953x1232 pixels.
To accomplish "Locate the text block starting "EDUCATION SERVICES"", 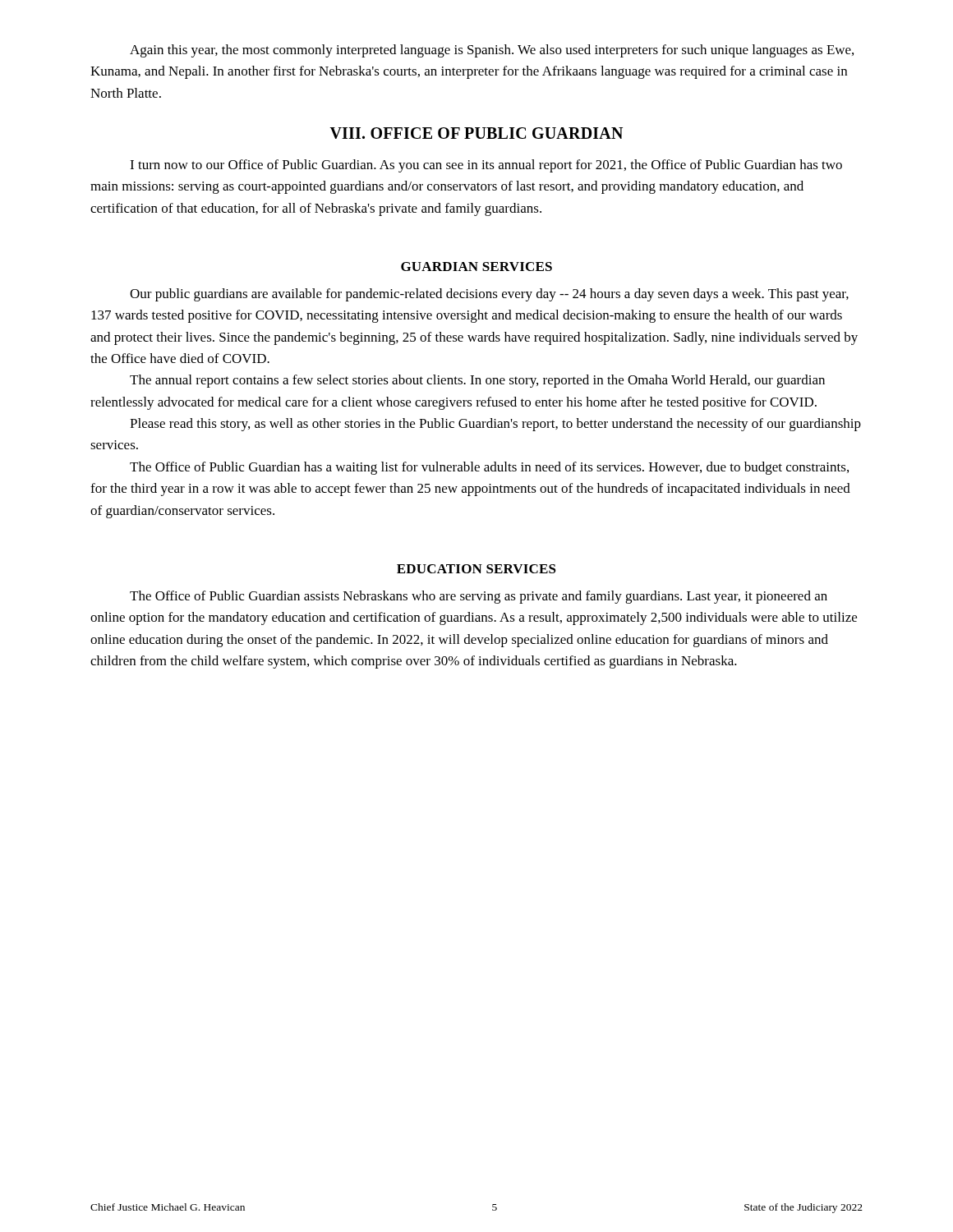I will coord(476,569).
